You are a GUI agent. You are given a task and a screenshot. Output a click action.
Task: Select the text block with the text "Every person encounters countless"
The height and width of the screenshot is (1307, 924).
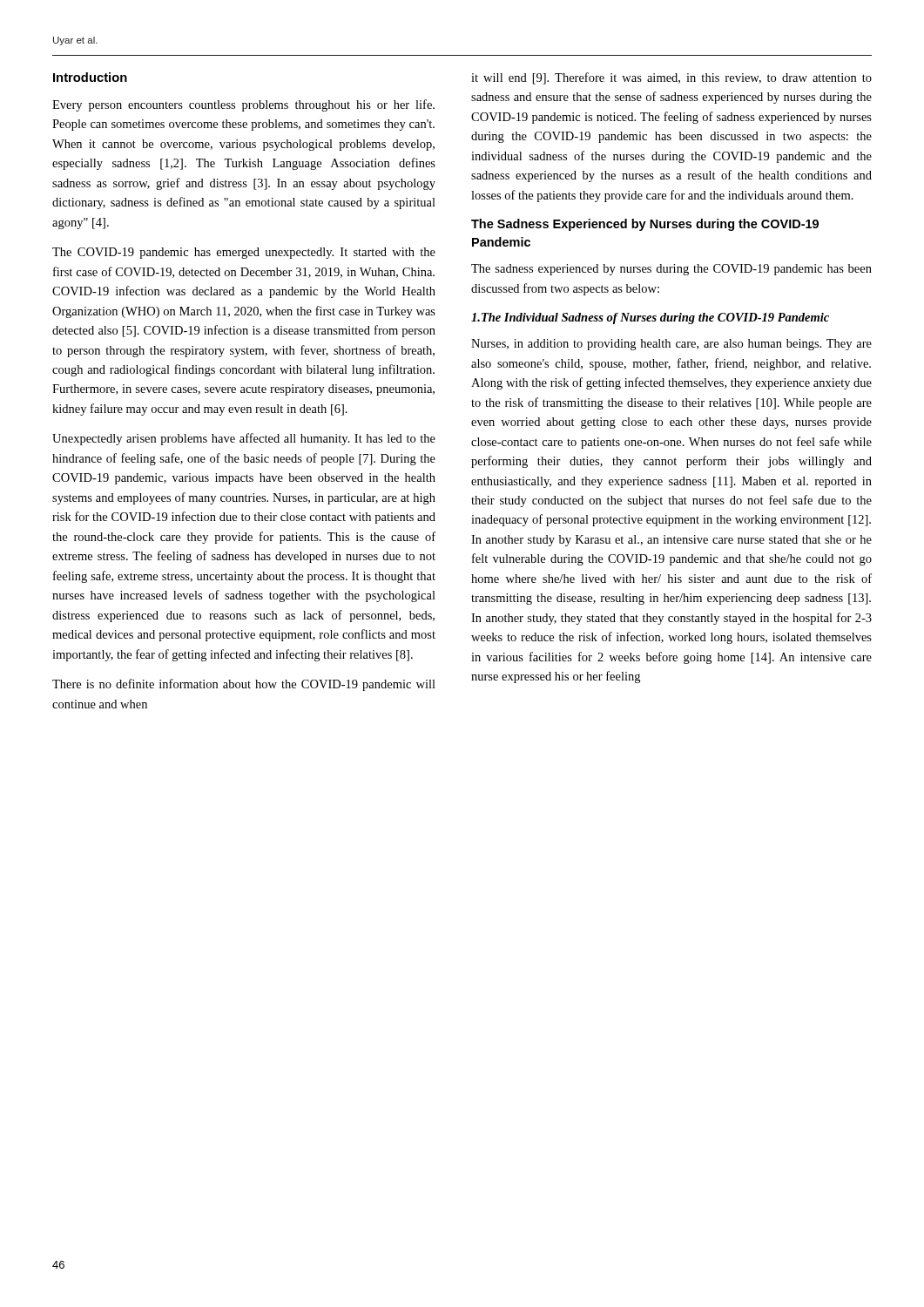tap(244, 163)
